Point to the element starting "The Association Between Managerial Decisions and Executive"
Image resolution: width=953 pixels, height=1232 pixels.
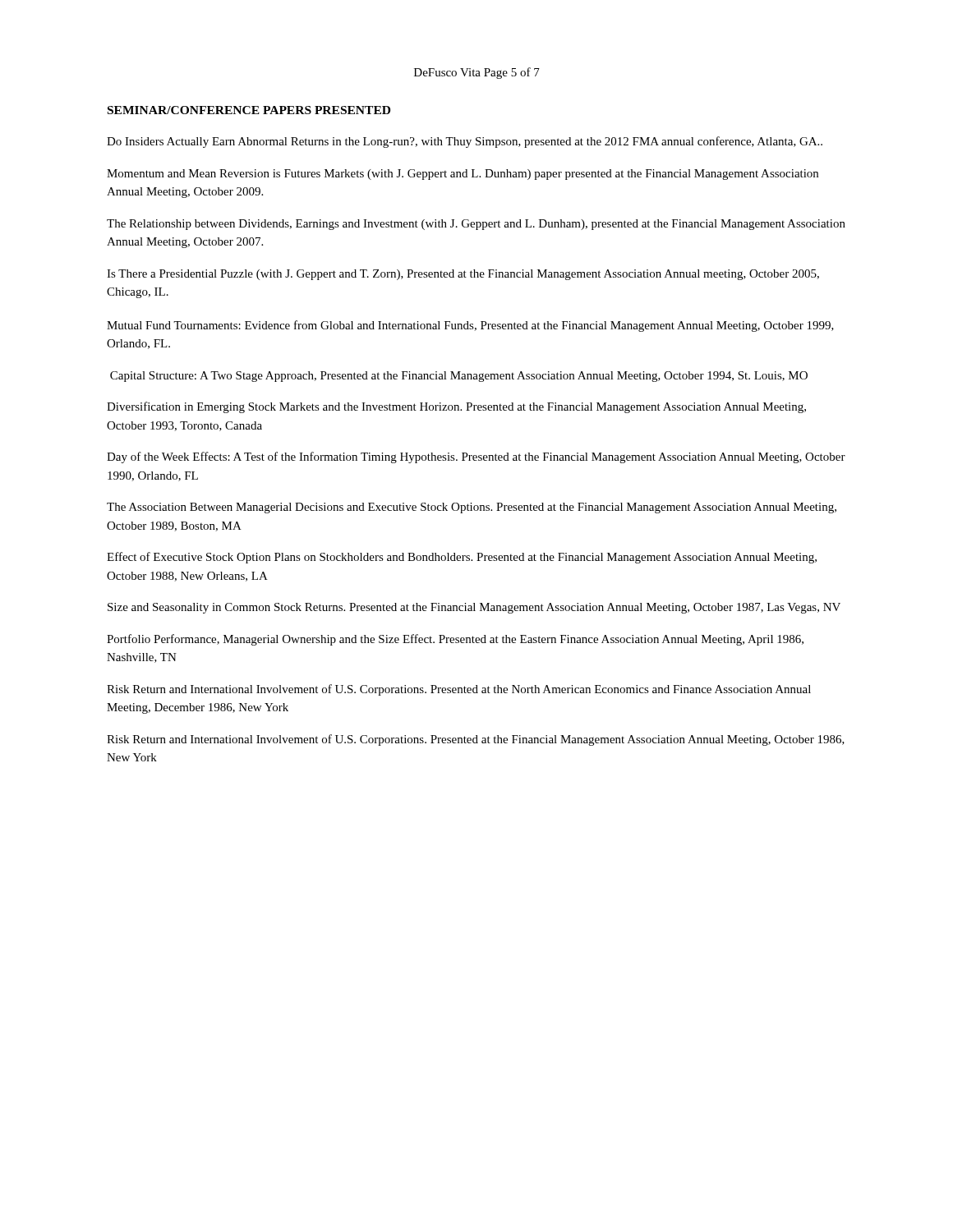coord(472,516)
